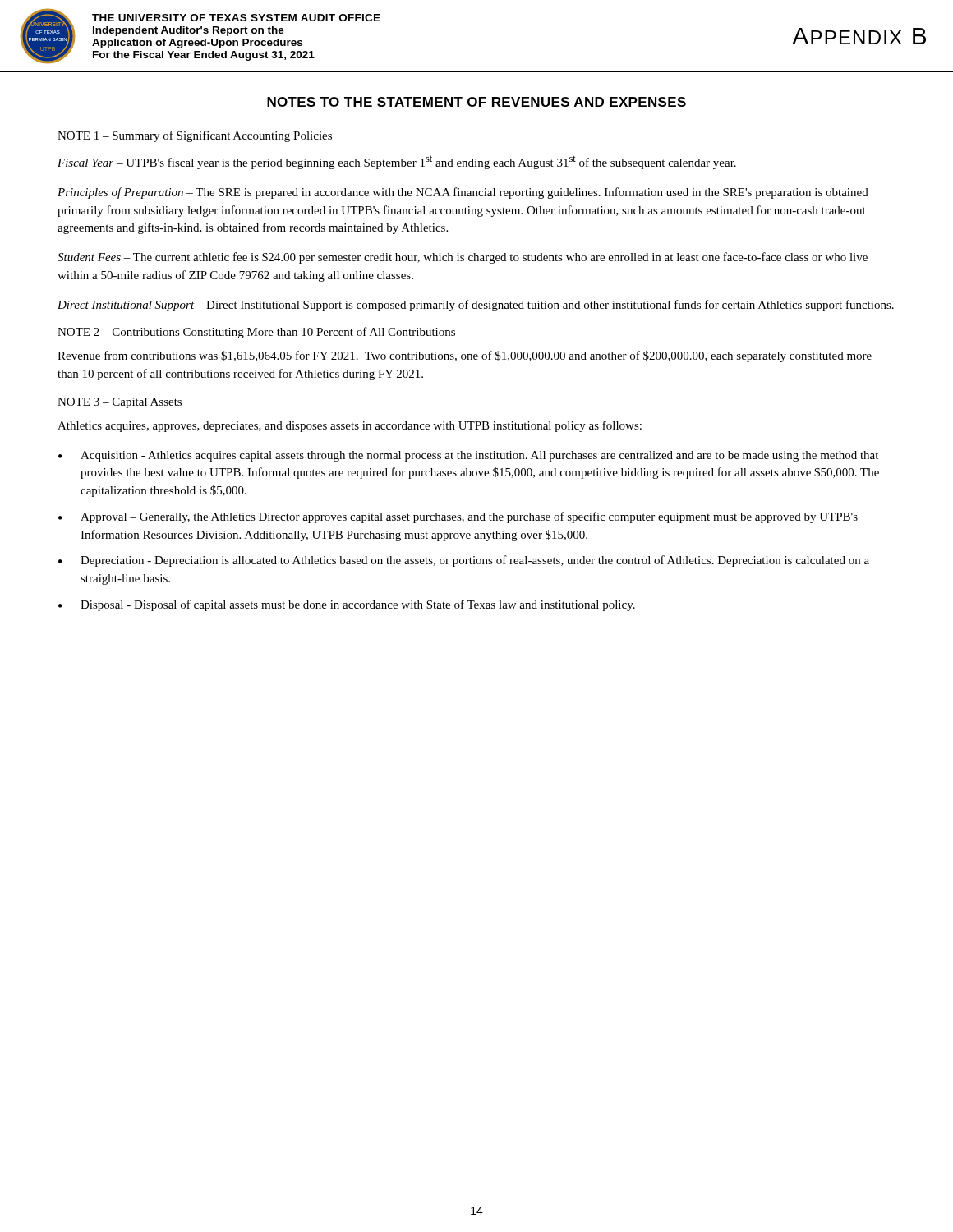The image size is (953, 1232).
Task: Navigate to the text block starting "Revenue from contributions was $1,615,064.05 for"
Action: 465,365
